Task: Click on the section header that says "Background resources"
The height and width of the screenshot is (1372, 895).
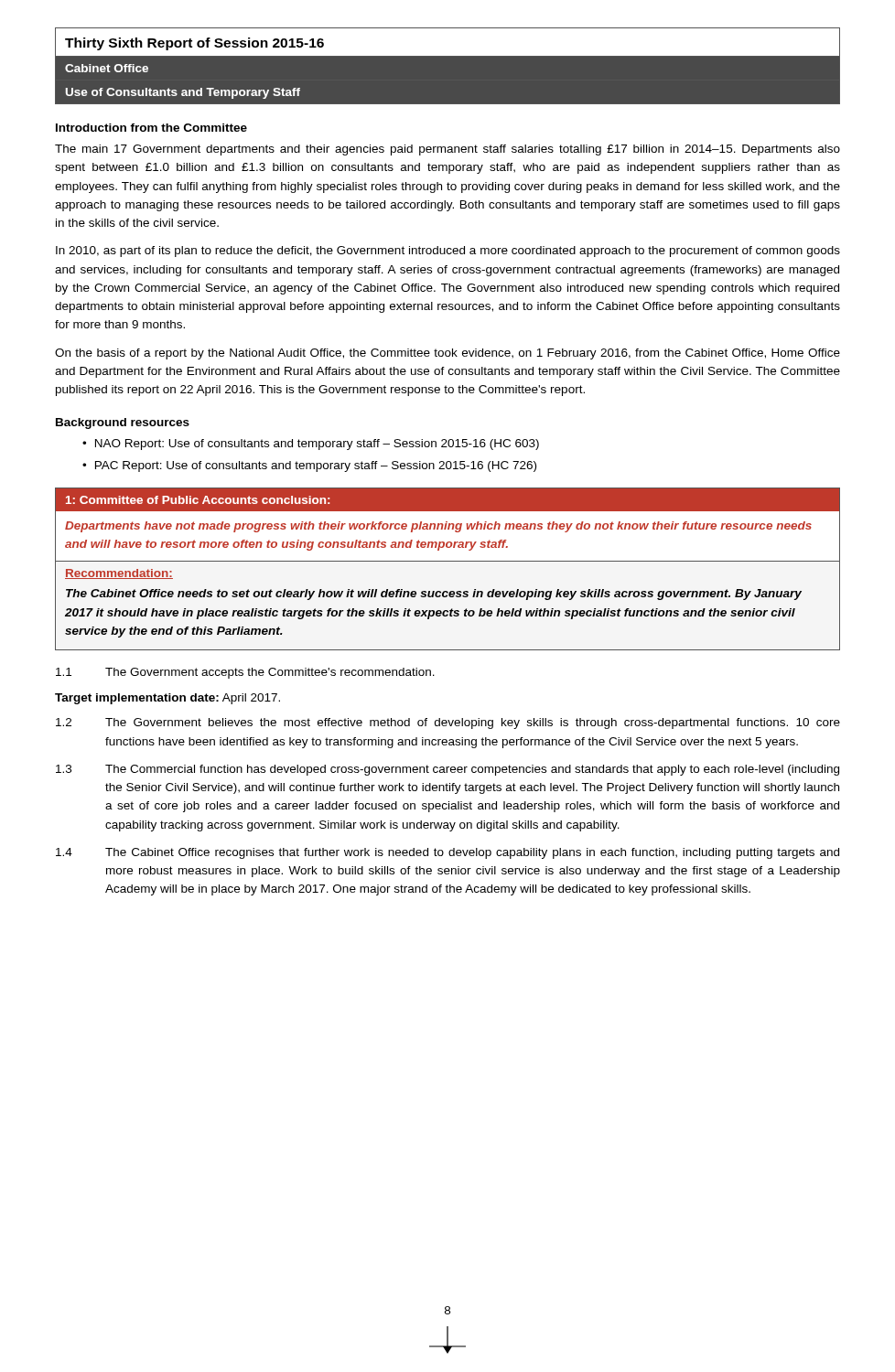Action: click(x=122, y=422)
